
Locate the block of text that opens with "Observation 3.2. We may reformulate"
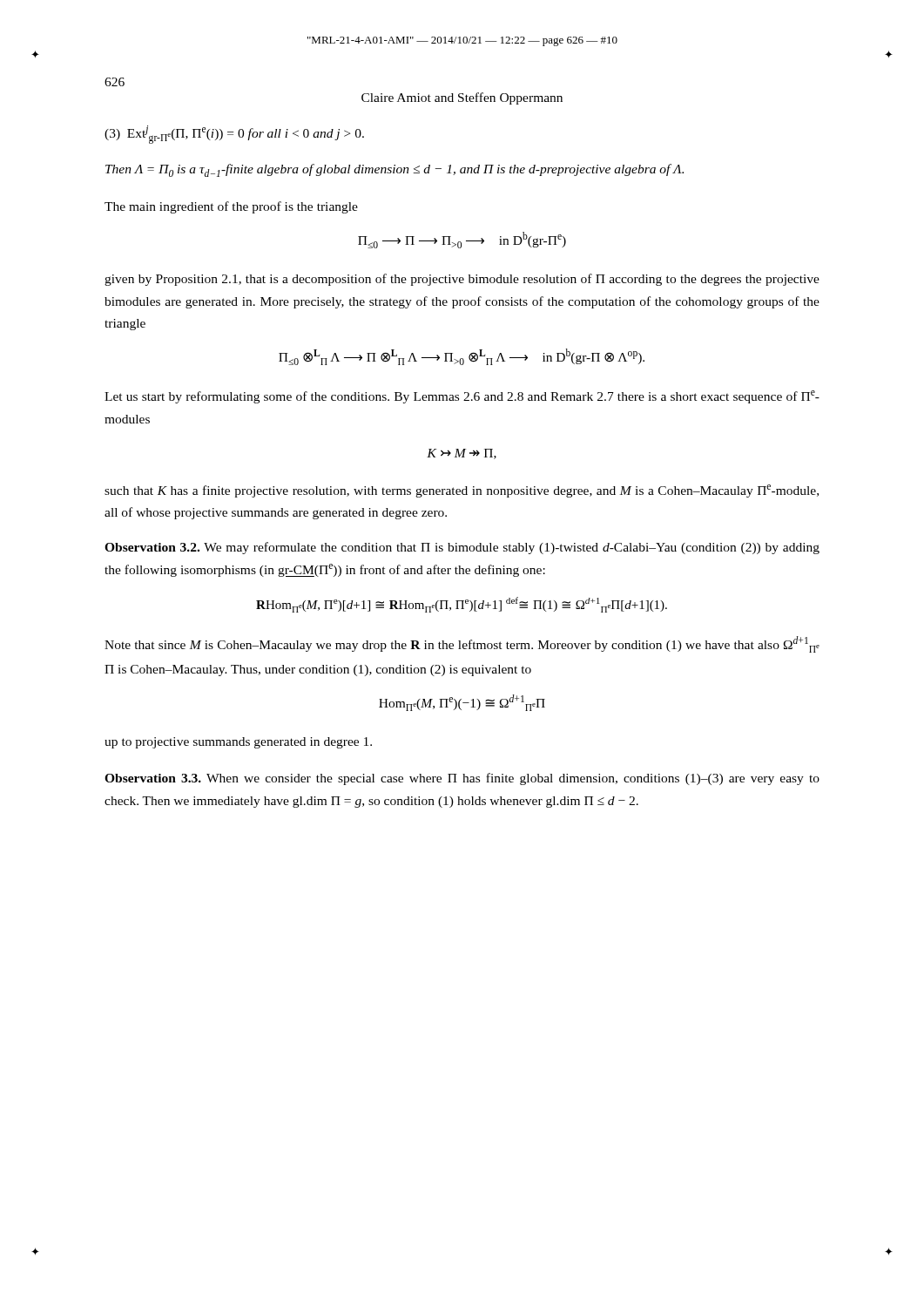[x=462, y=558]
